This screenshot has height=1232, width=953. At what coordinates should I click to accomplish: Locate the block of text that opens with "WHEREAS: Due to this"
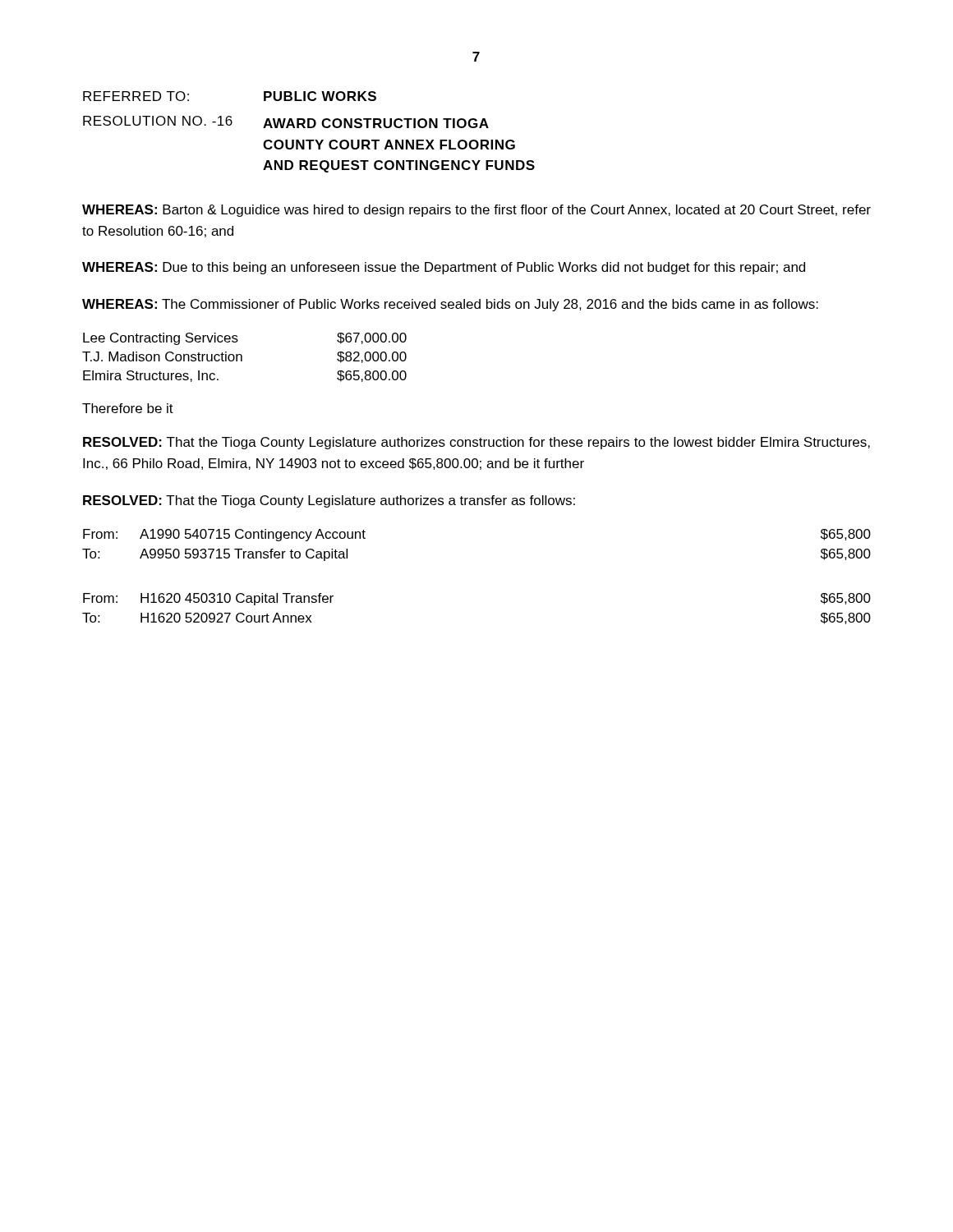point(444,268)
